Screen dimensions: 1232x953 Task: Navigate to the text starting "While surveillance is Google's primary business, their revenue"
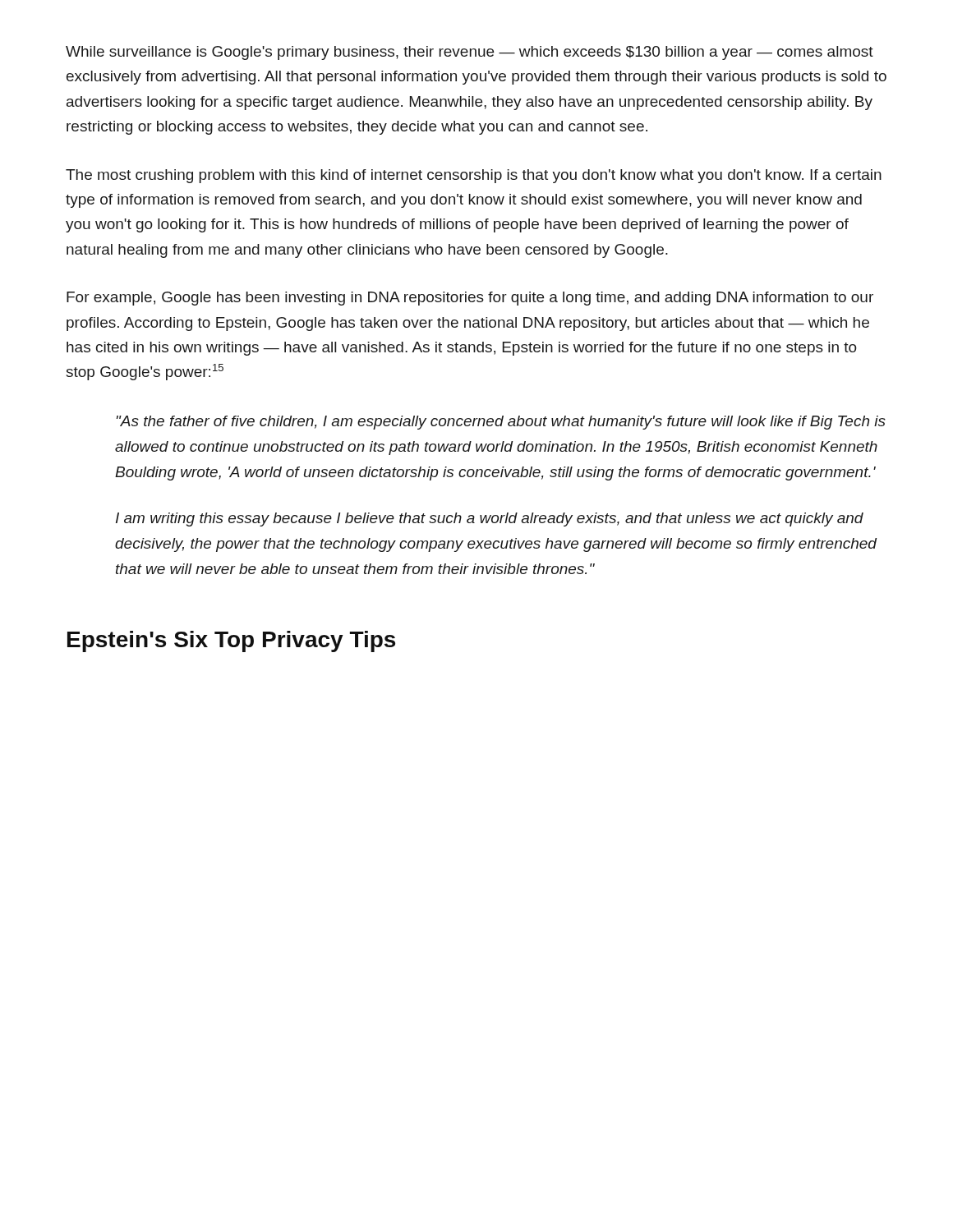click(x=476, y=89)
